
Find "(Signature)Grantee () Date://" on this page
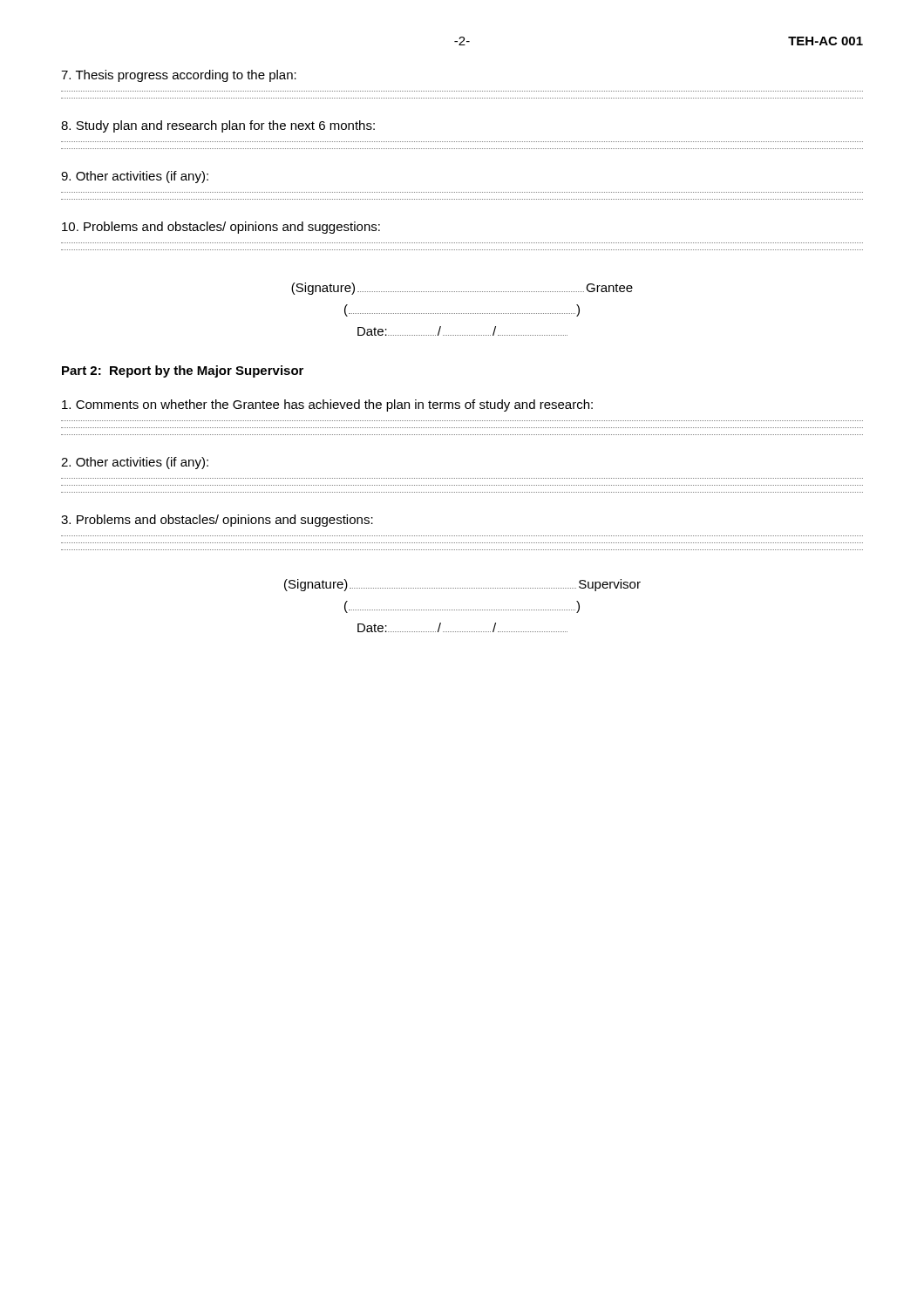click(462, 308)
